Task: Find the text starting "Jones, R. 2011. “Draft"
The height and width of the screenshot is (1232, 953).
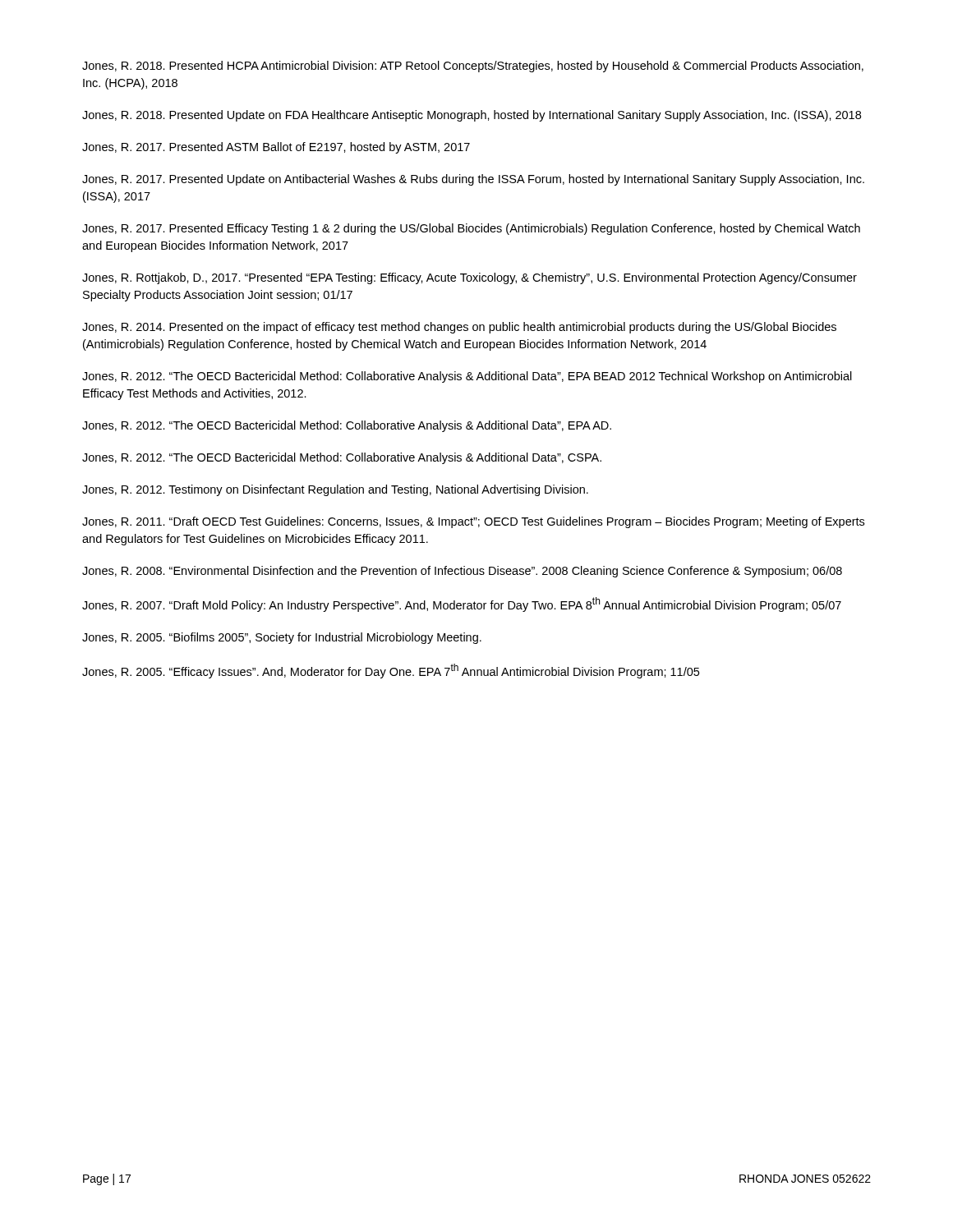Action: [x=474, y=530]
